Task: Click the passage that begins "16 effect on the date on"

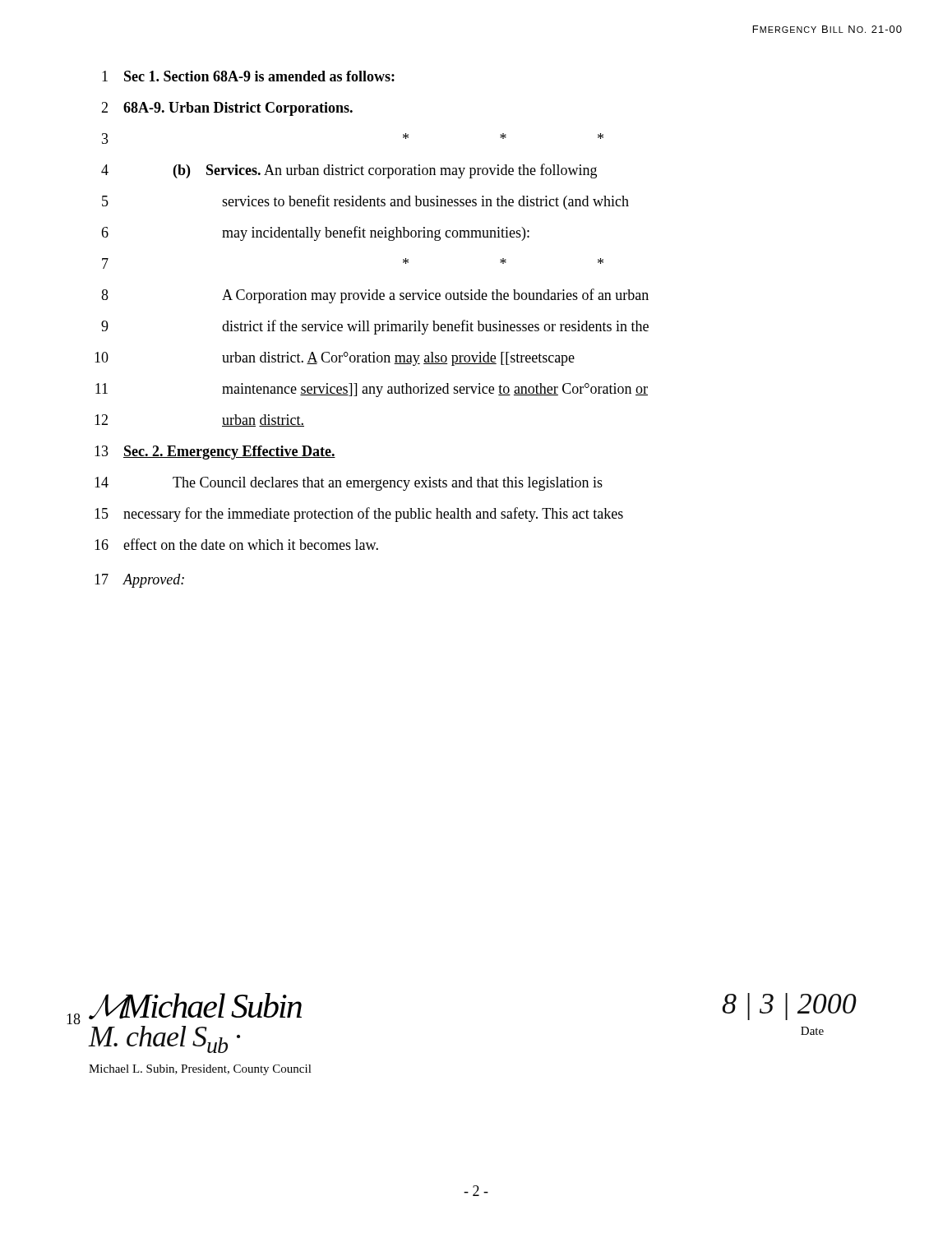Action: tap(236, 544)
